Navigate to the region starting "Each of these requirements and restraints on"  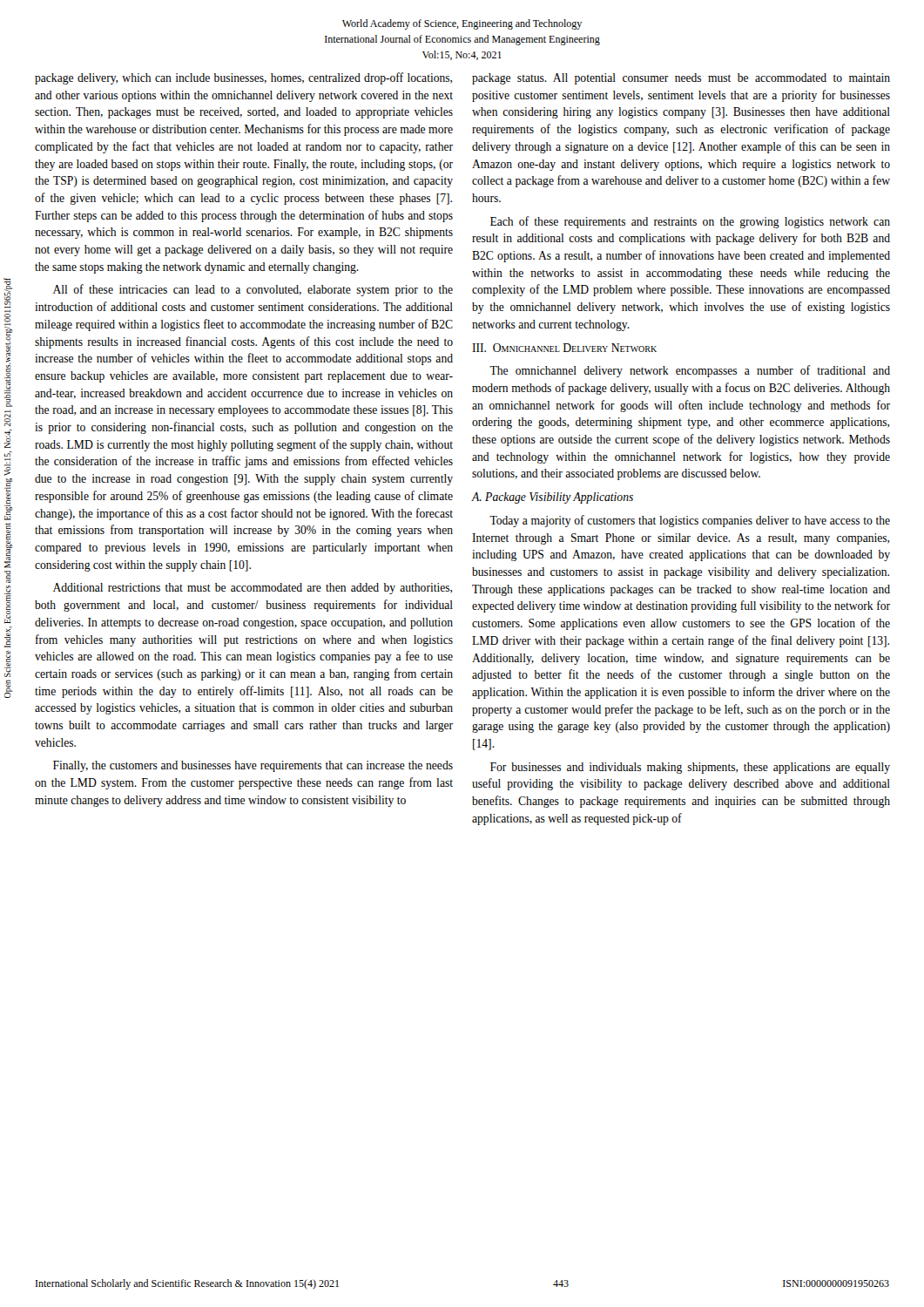681,273
